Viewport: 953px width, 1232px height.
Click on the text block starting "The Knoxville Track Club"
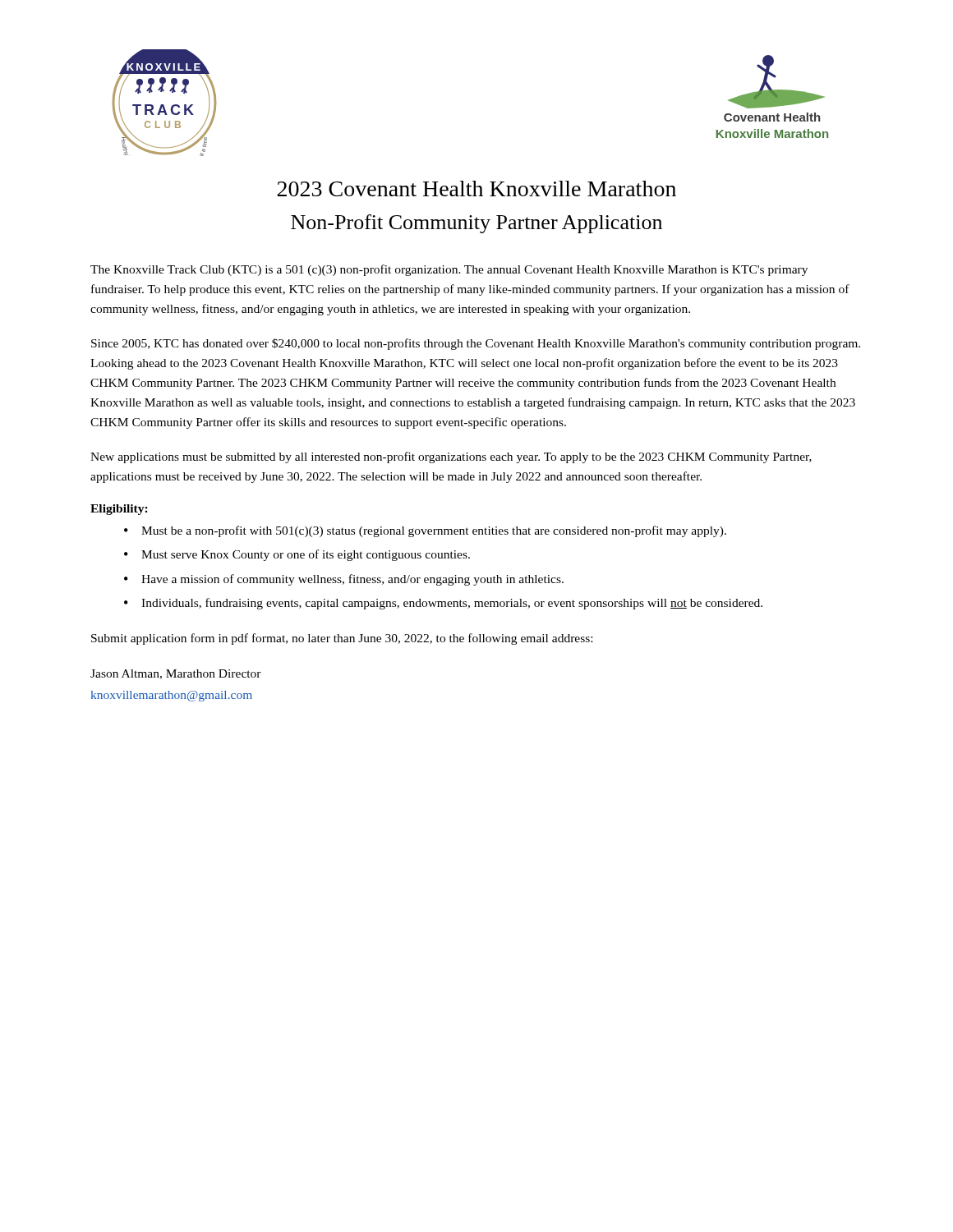(470, 289)
